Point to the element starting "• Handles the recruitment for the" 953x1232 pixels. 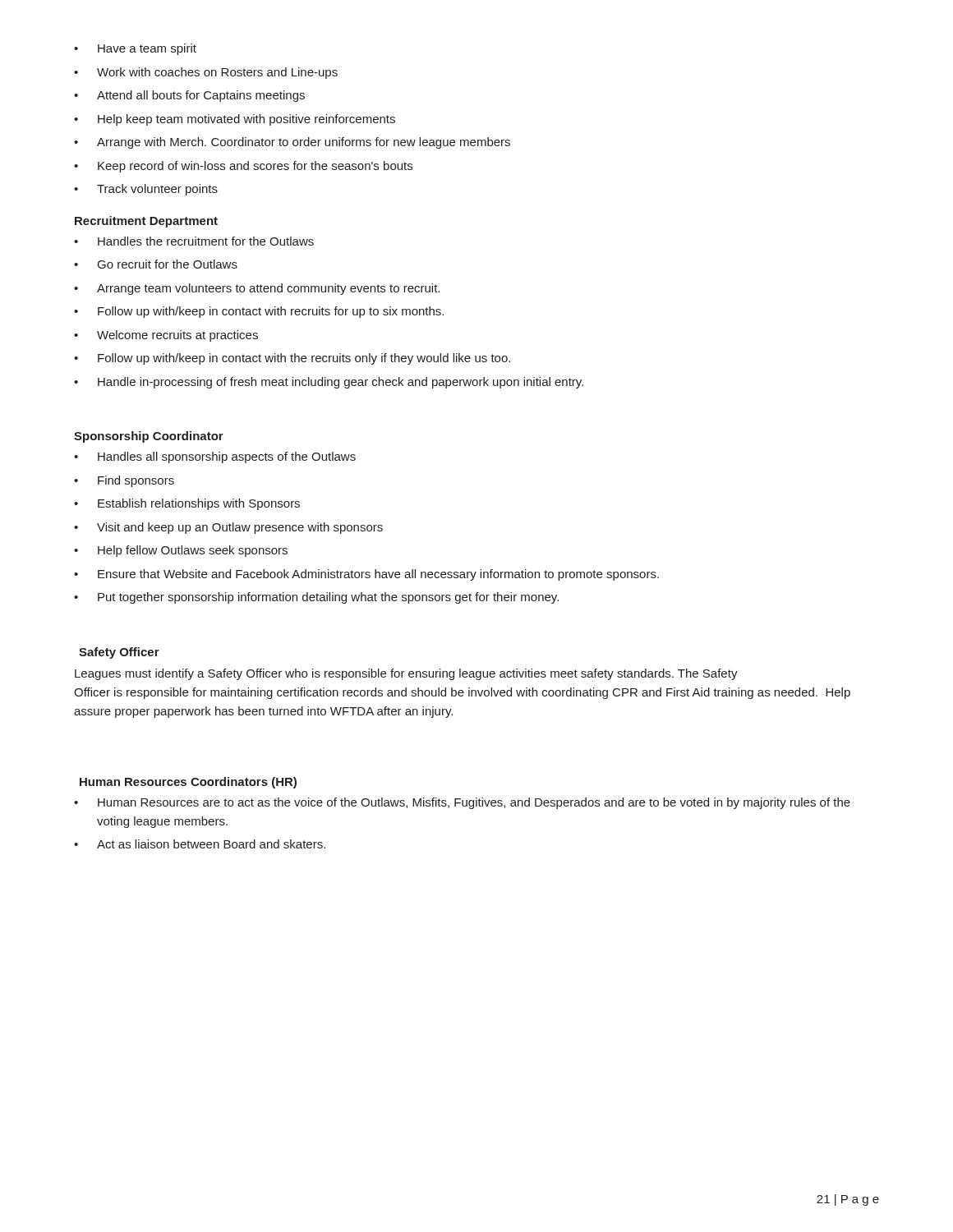tap(194, 241)
